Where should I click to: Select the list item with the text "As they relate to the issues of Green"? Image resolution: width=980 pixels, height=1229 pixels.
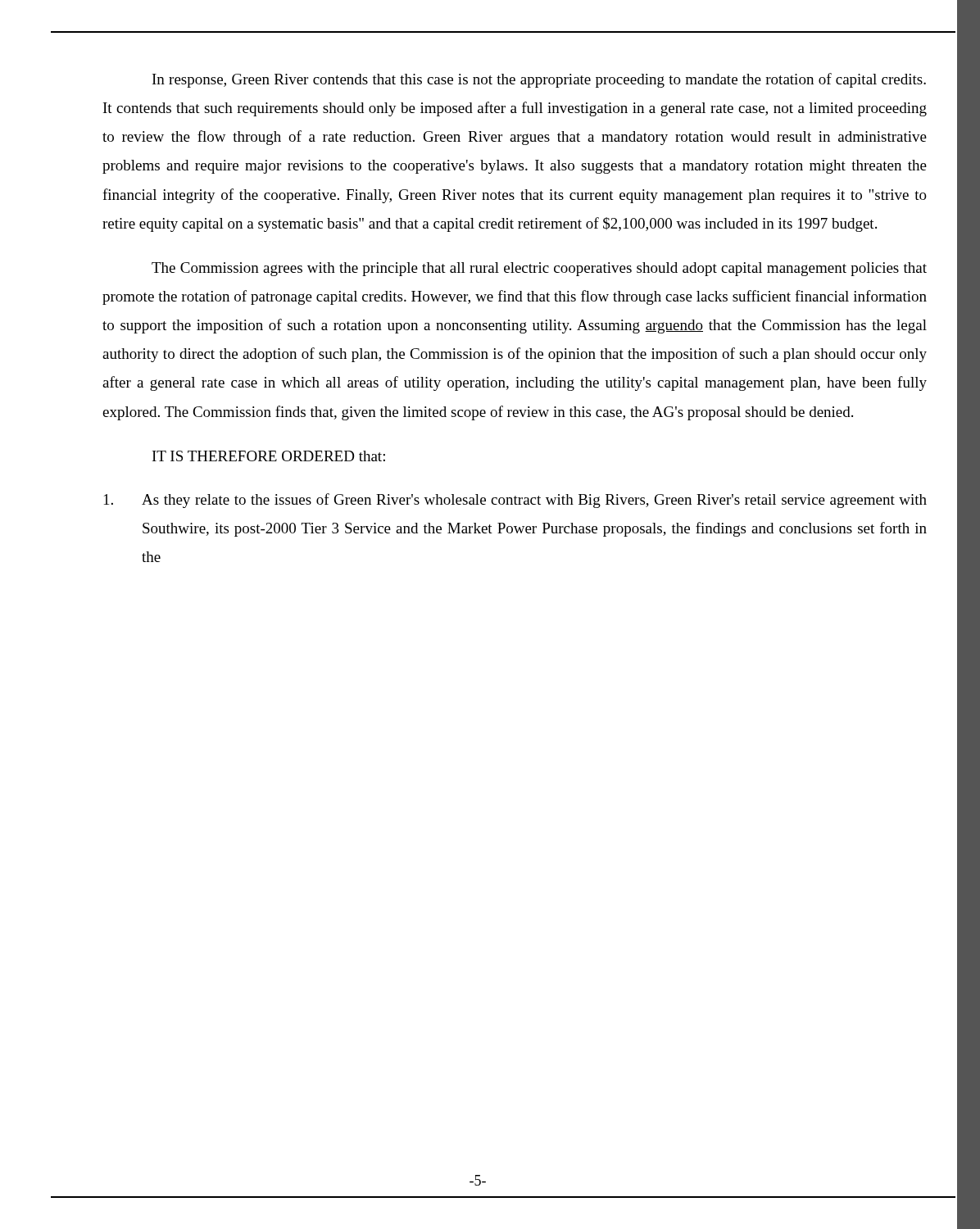(515, 528)
